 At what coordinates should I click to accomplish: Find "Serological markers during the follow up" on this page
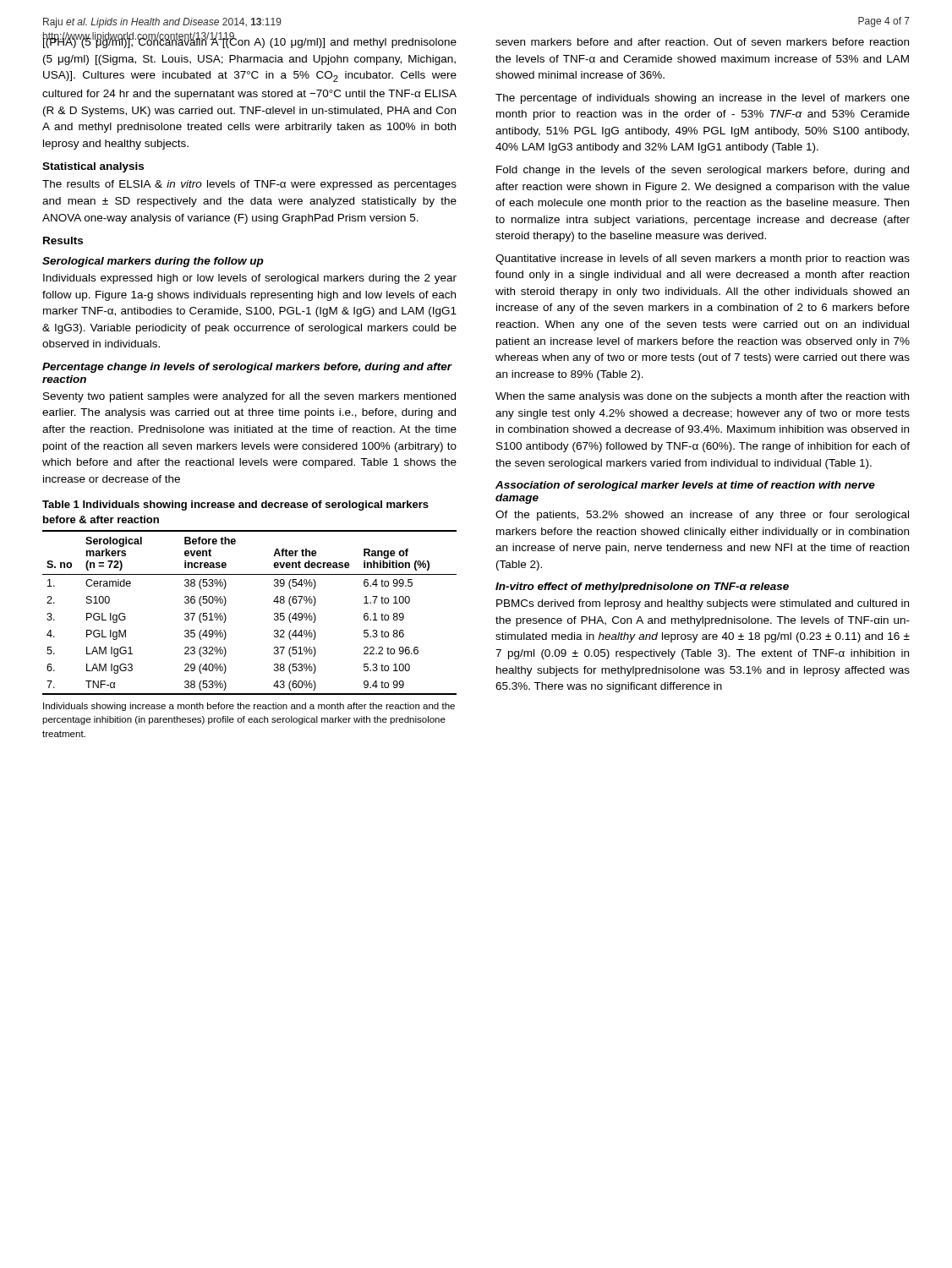(x=153, y=261)
